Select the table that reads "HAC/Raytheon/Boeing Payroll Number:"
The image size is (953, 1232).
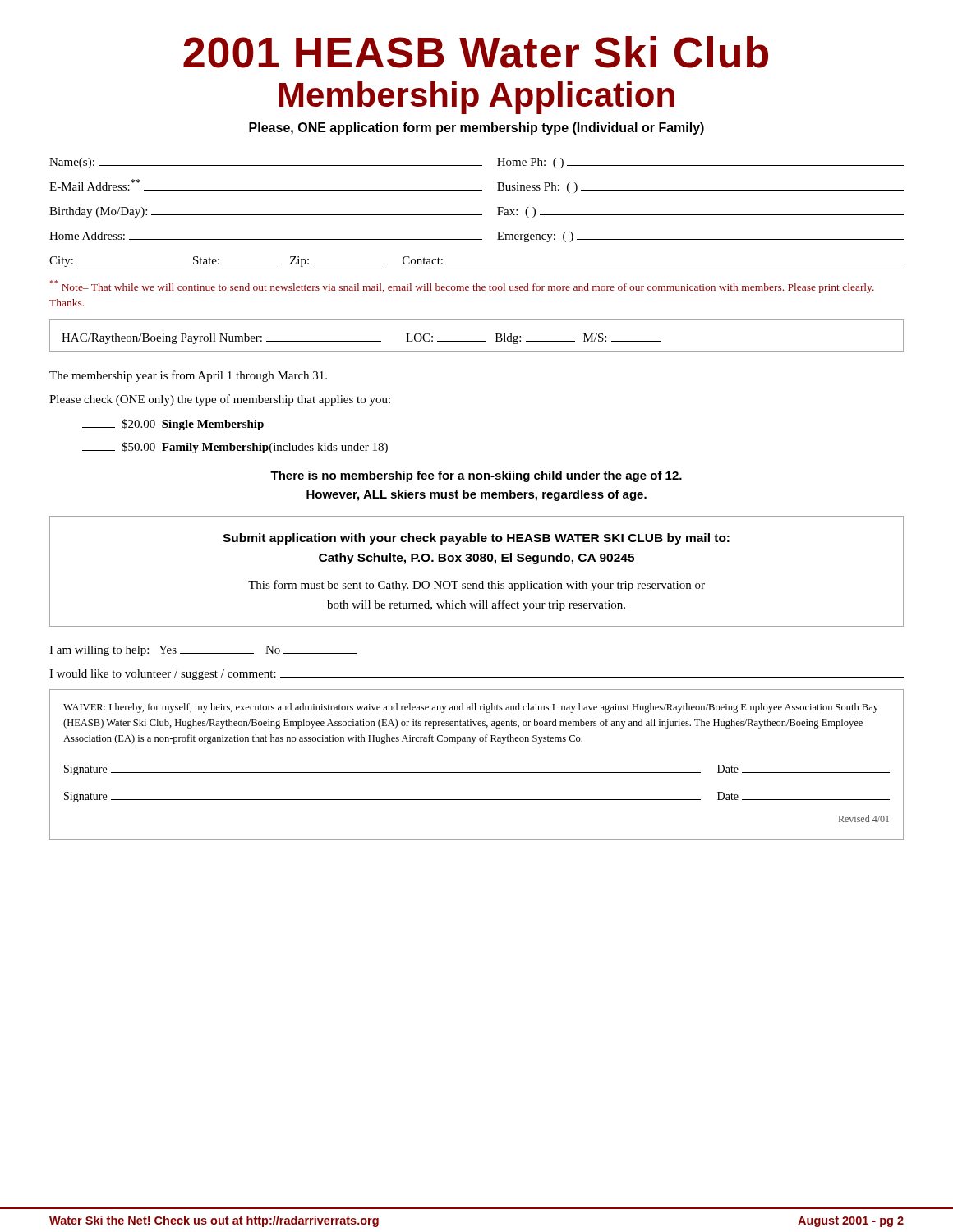pos(476,335)
